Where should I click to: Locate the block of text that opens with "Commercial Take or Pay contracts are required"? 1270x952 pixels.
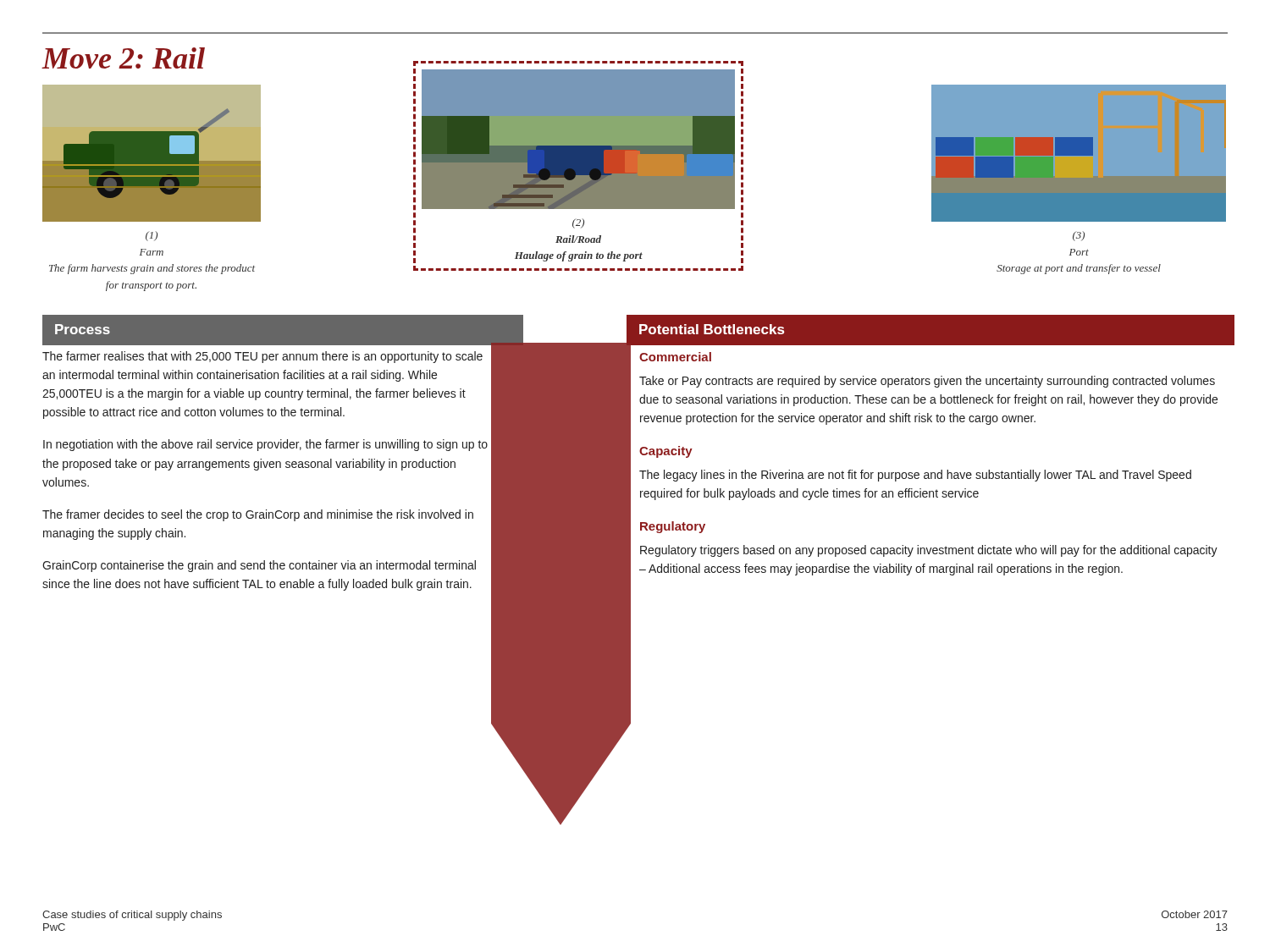pos(931,386)
